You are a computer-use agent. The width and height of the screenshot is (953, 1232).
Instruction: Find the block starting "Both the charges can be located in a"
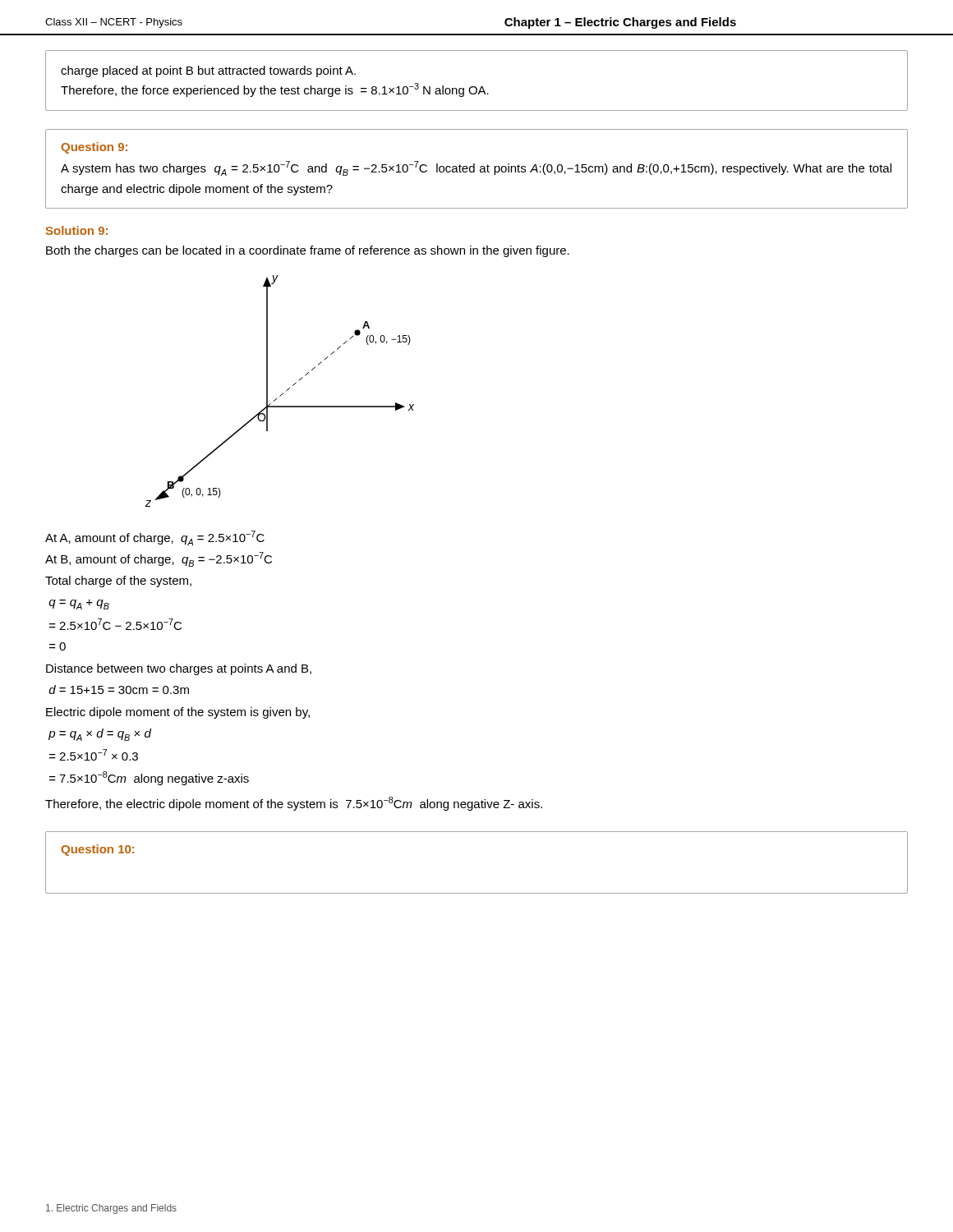308,251
